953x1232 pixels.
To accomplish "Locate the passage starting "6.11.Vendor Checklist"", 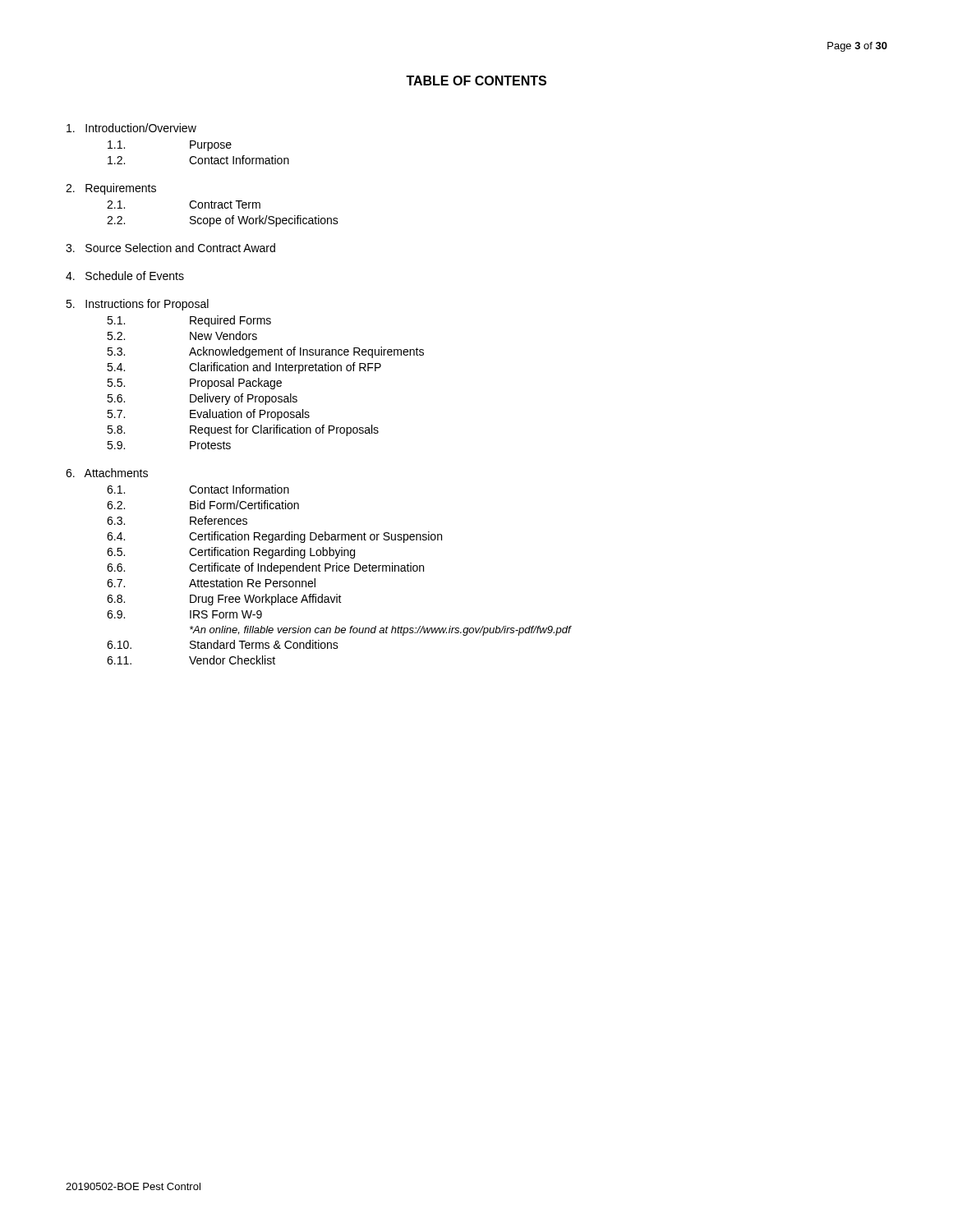I will (191, 660).
